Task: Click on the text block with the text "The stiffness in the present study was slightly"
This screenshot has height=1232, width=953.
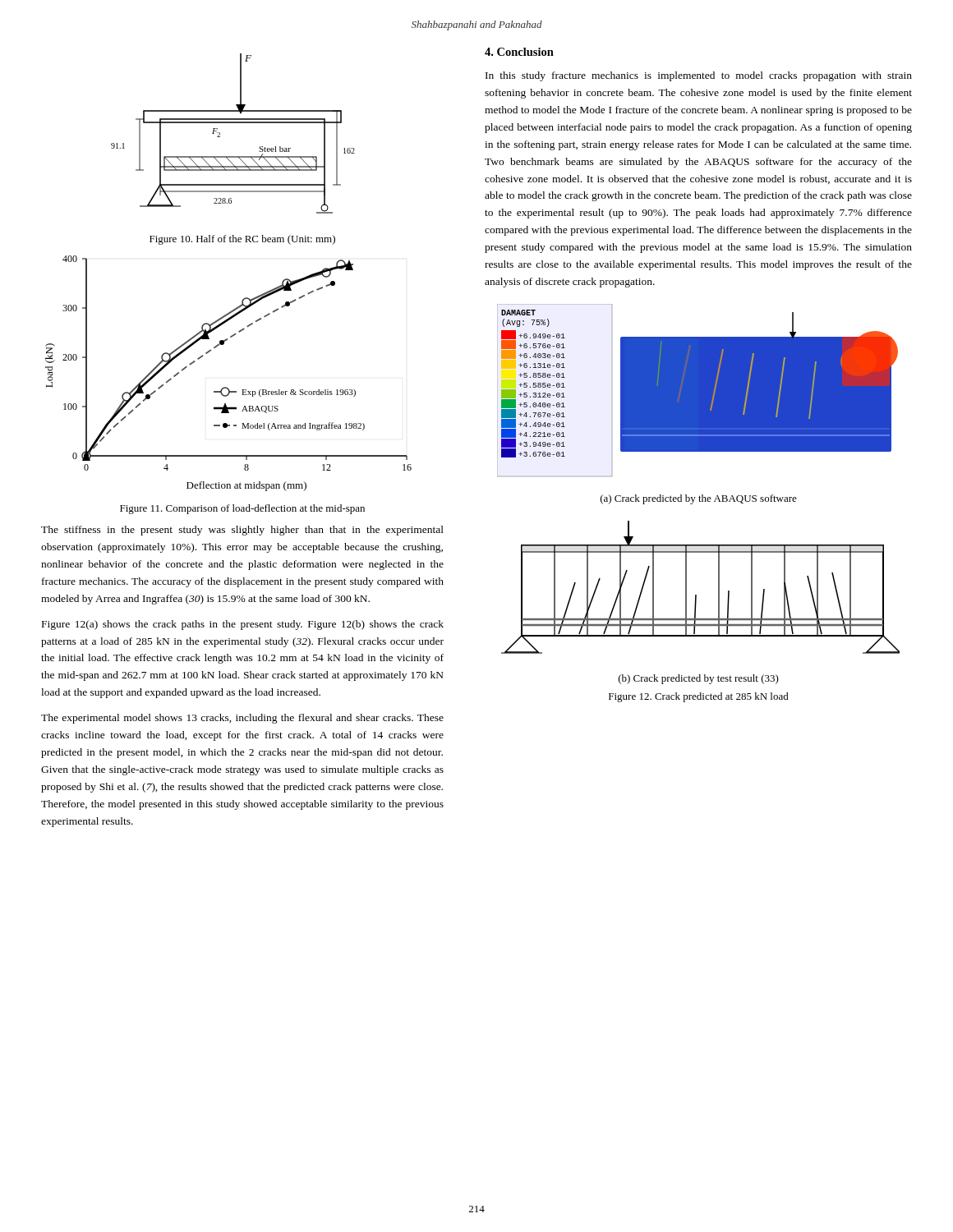Action: [x=242, y=564]
